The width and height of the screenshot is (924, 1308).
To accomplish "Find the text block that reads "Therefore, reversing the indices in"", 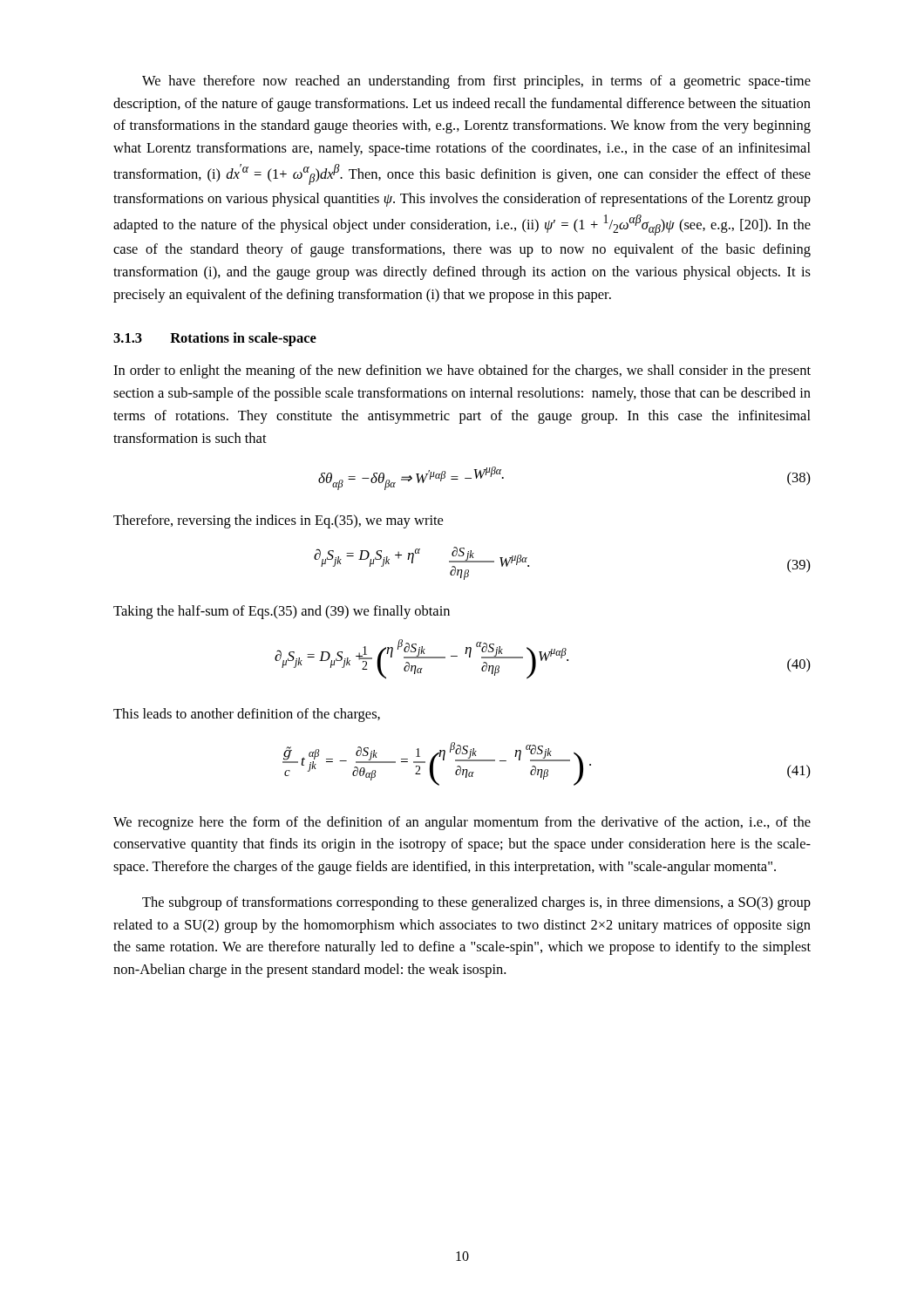I will [278, 521].
